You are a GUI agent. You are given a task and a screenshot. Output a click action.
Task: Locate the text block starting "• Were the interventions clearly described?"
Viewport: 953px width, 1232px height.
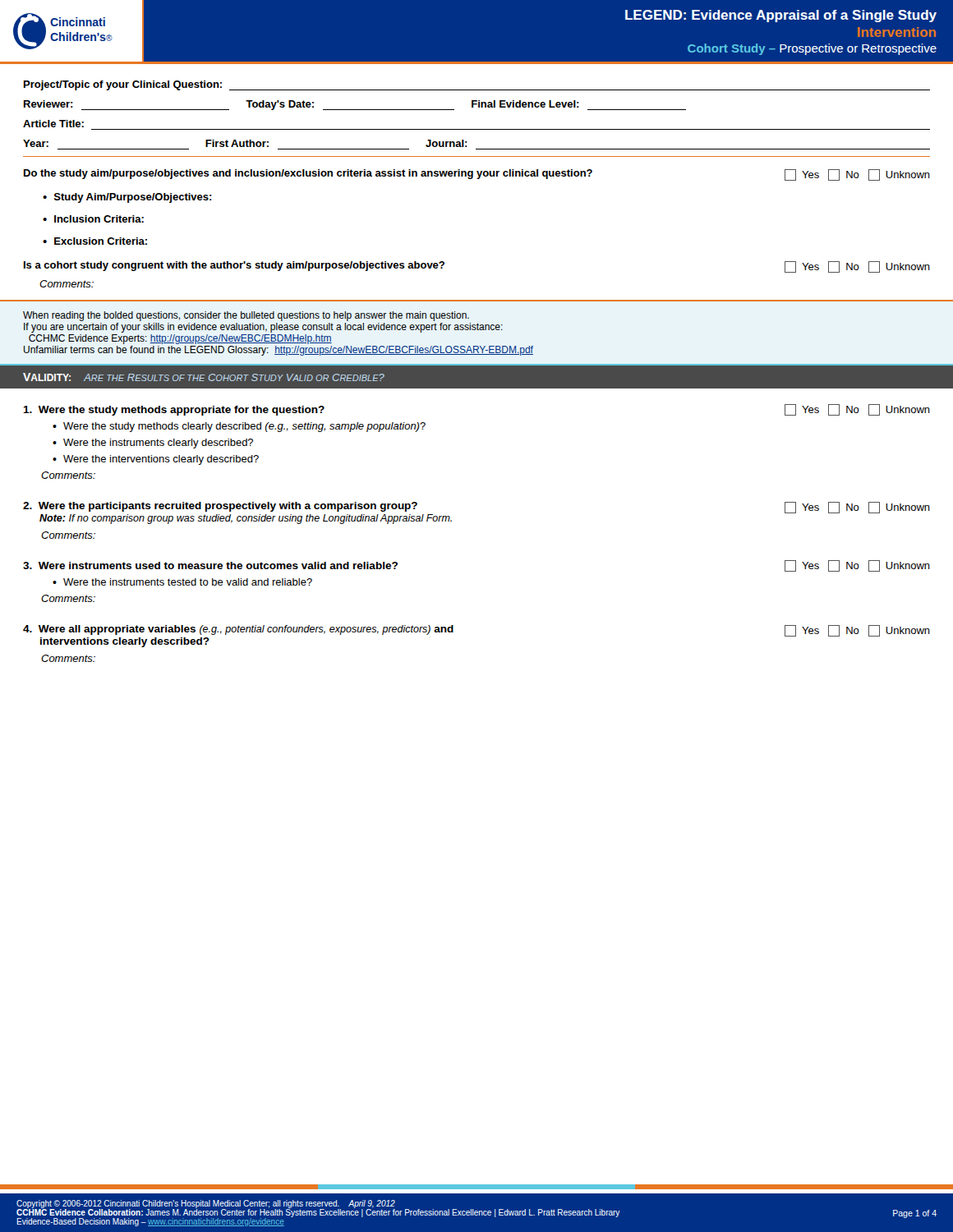click(x=156, y=459)
